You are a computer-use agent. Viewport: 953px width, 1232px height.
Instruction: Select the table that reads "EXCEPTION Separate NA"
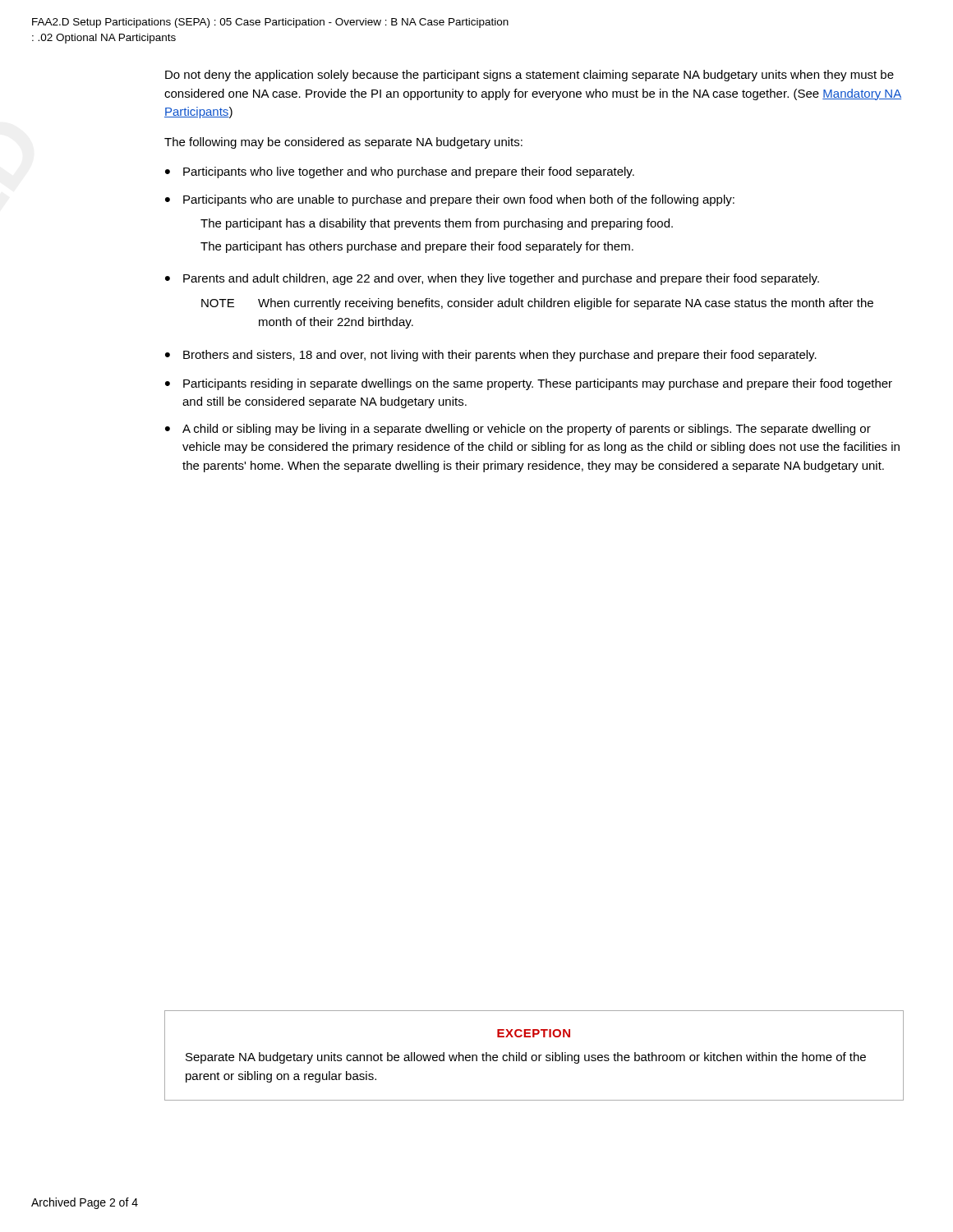(x=534, y=1055)
